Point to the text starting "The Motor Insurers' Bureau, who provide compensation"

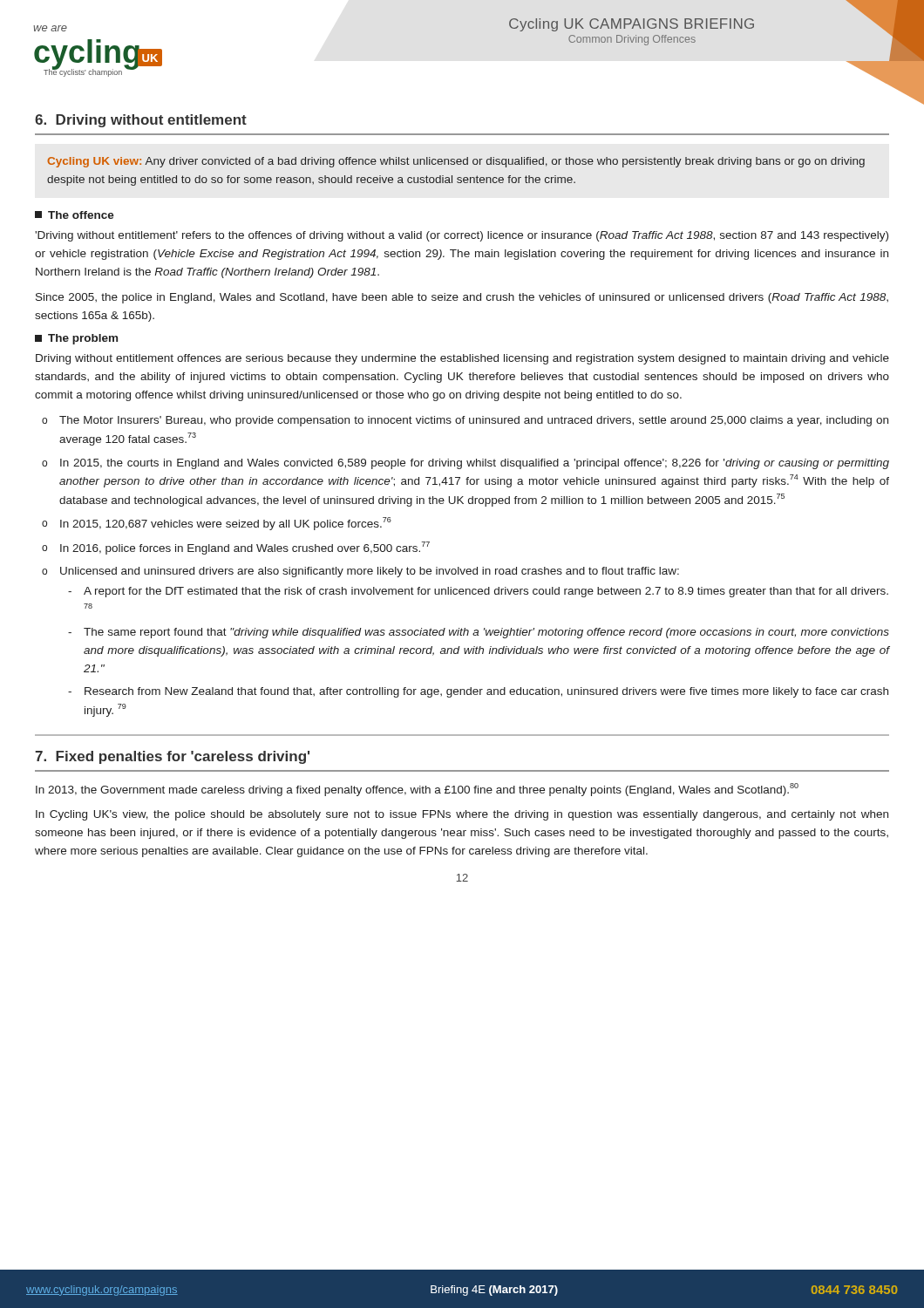(474, 429)
